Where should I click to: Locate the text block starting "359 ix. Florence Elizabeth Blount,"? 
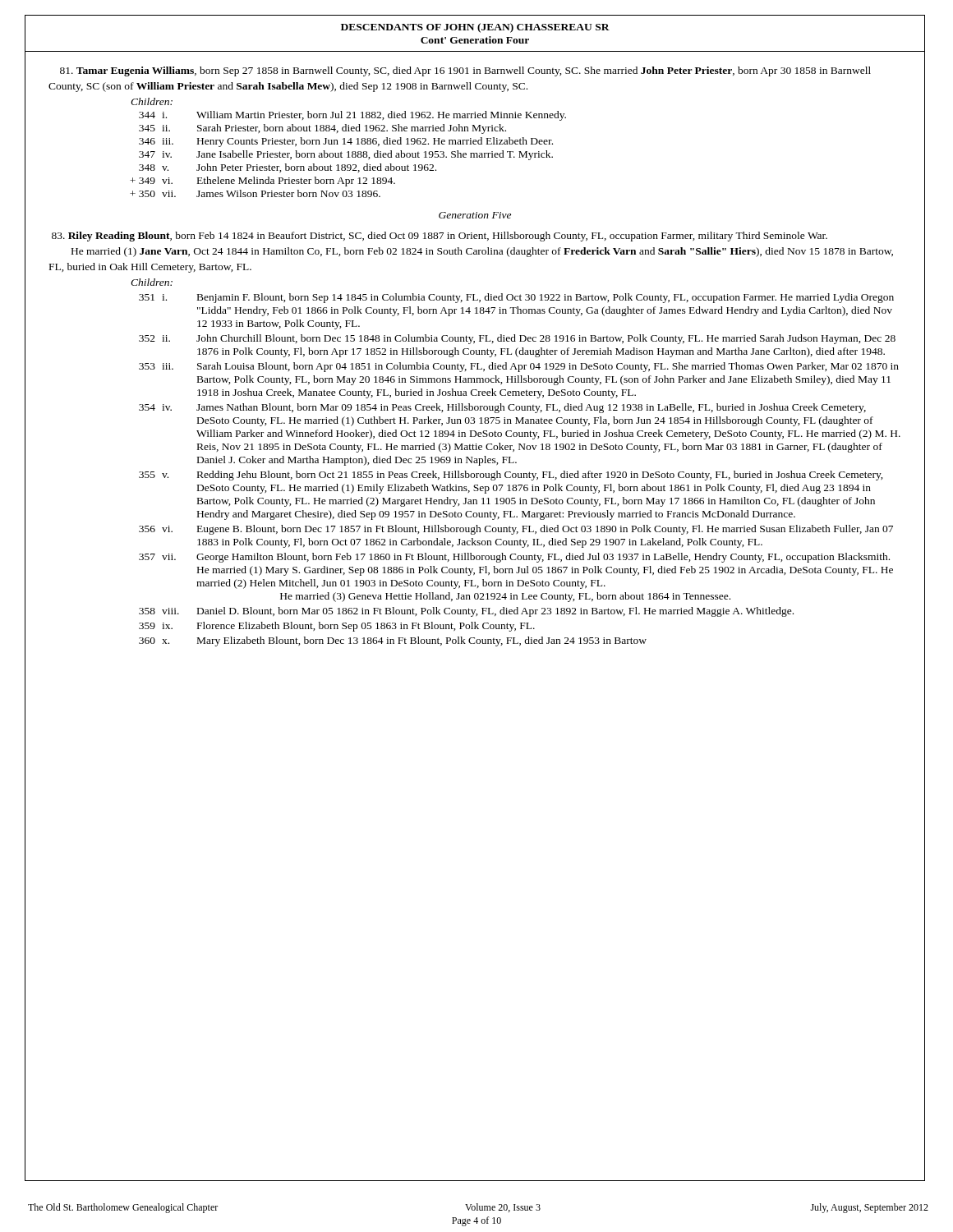pyautogui.click(x=508, y=626)
